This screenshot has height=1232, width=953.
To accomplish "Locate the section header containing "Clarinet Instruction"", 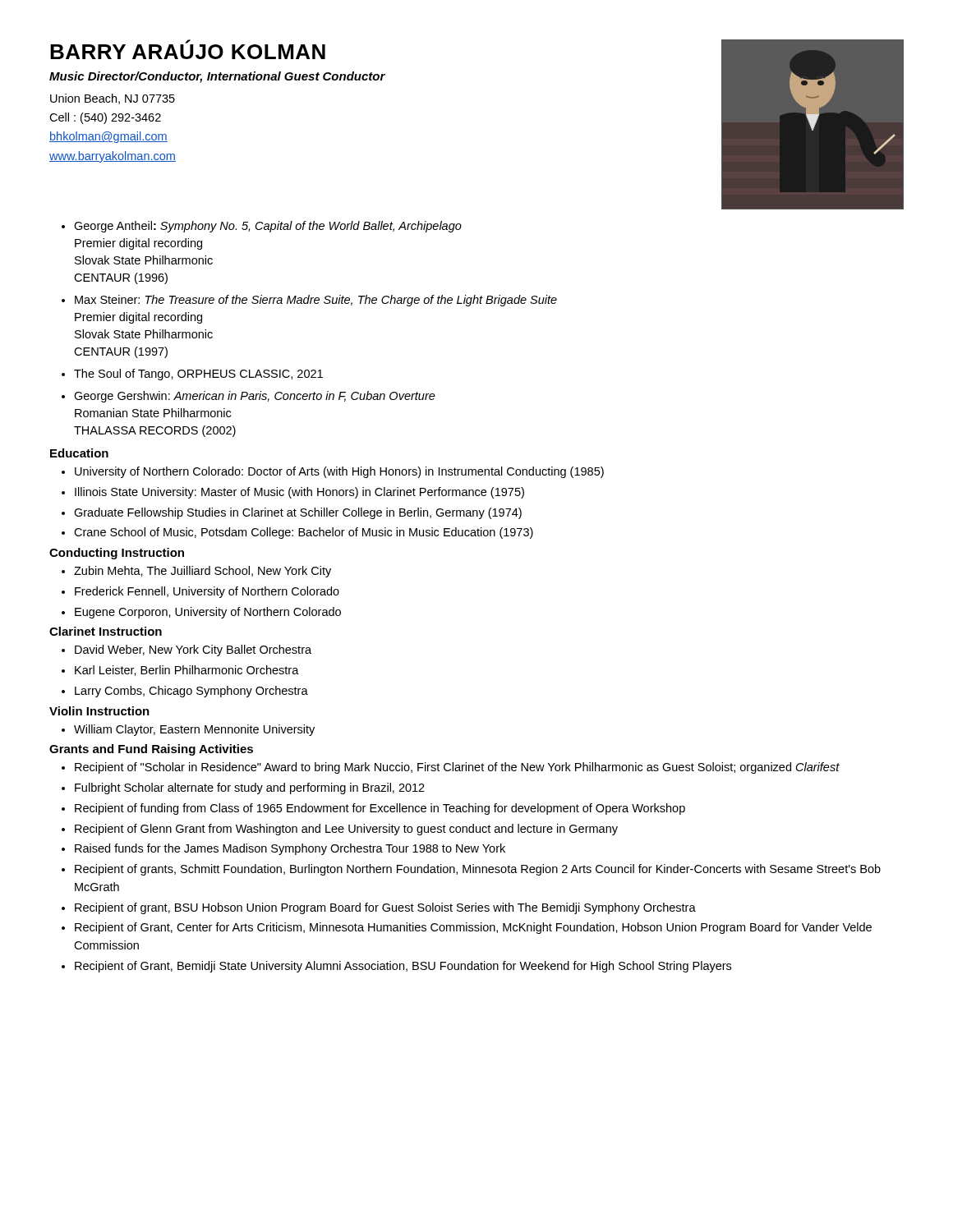I will [x=106, y=632].
